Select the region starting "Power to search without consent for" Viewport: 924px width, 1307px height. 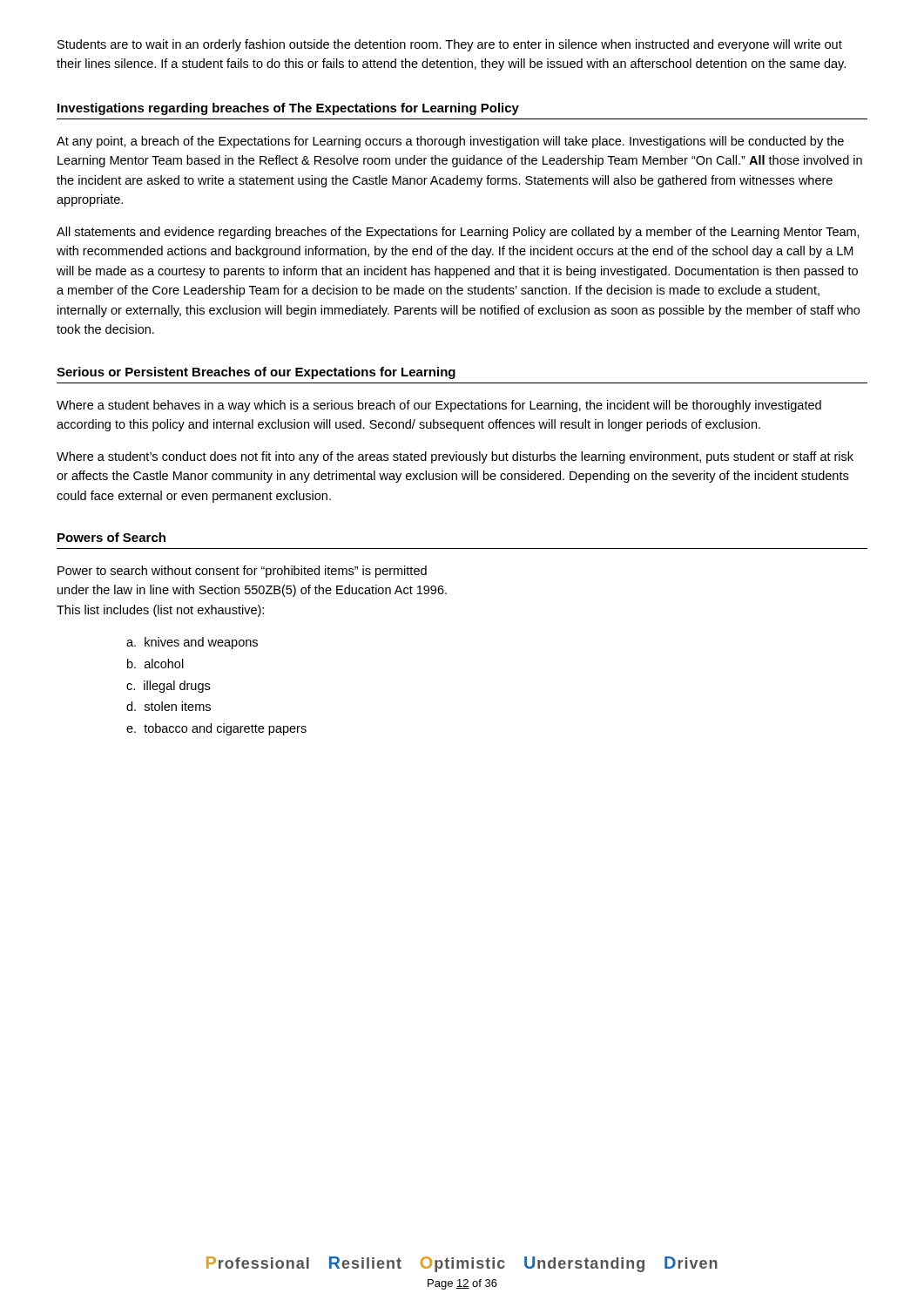point(252,590)
